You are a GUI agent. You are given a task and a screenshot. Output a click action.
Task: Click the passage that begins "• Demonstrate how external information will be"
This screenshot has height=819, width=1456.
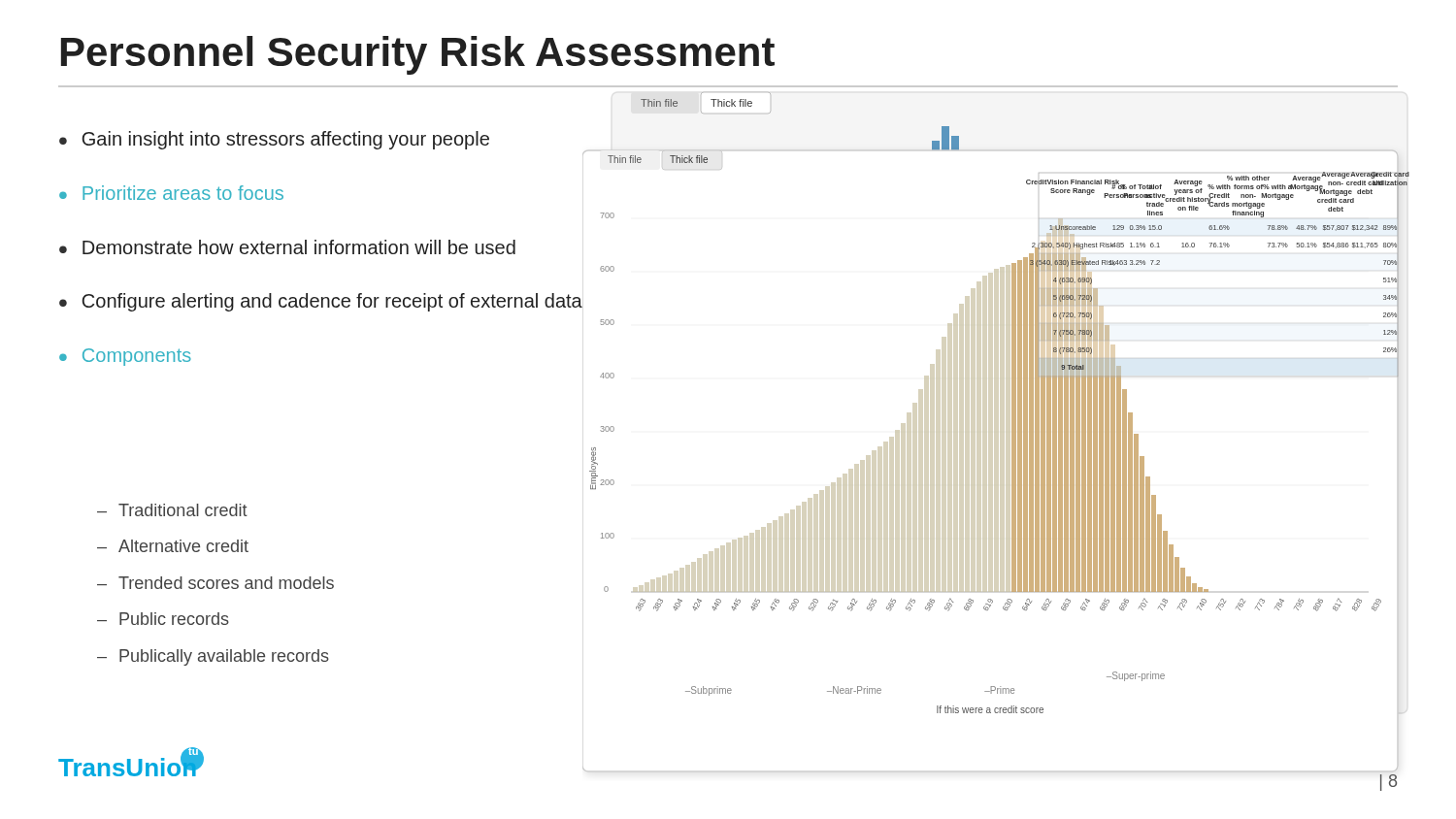pyautogui.click(x=287, y=251)
